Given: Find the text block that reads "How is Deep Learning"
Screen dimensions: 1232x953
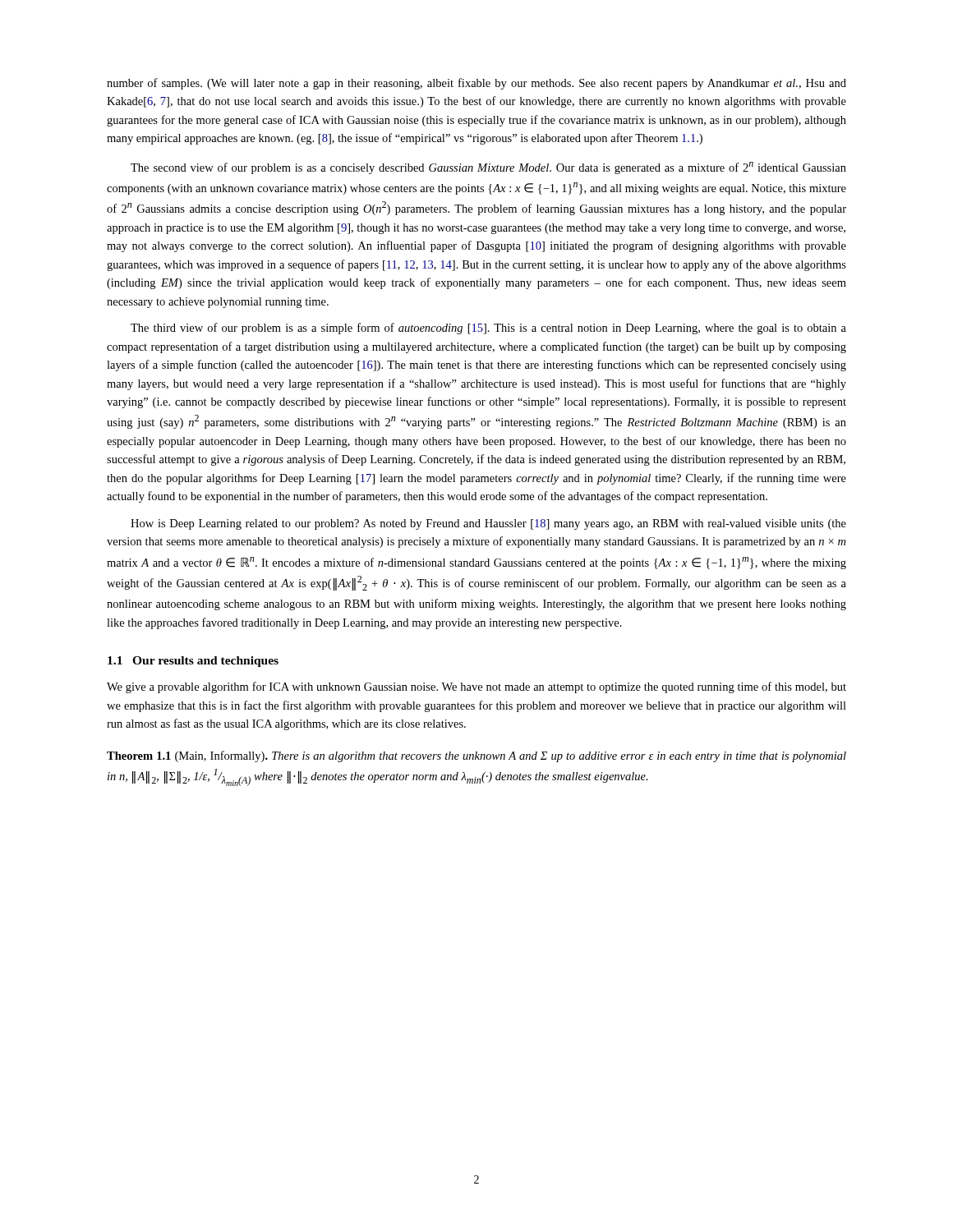Looking at the screenshot, I should [x=476, y=573].
